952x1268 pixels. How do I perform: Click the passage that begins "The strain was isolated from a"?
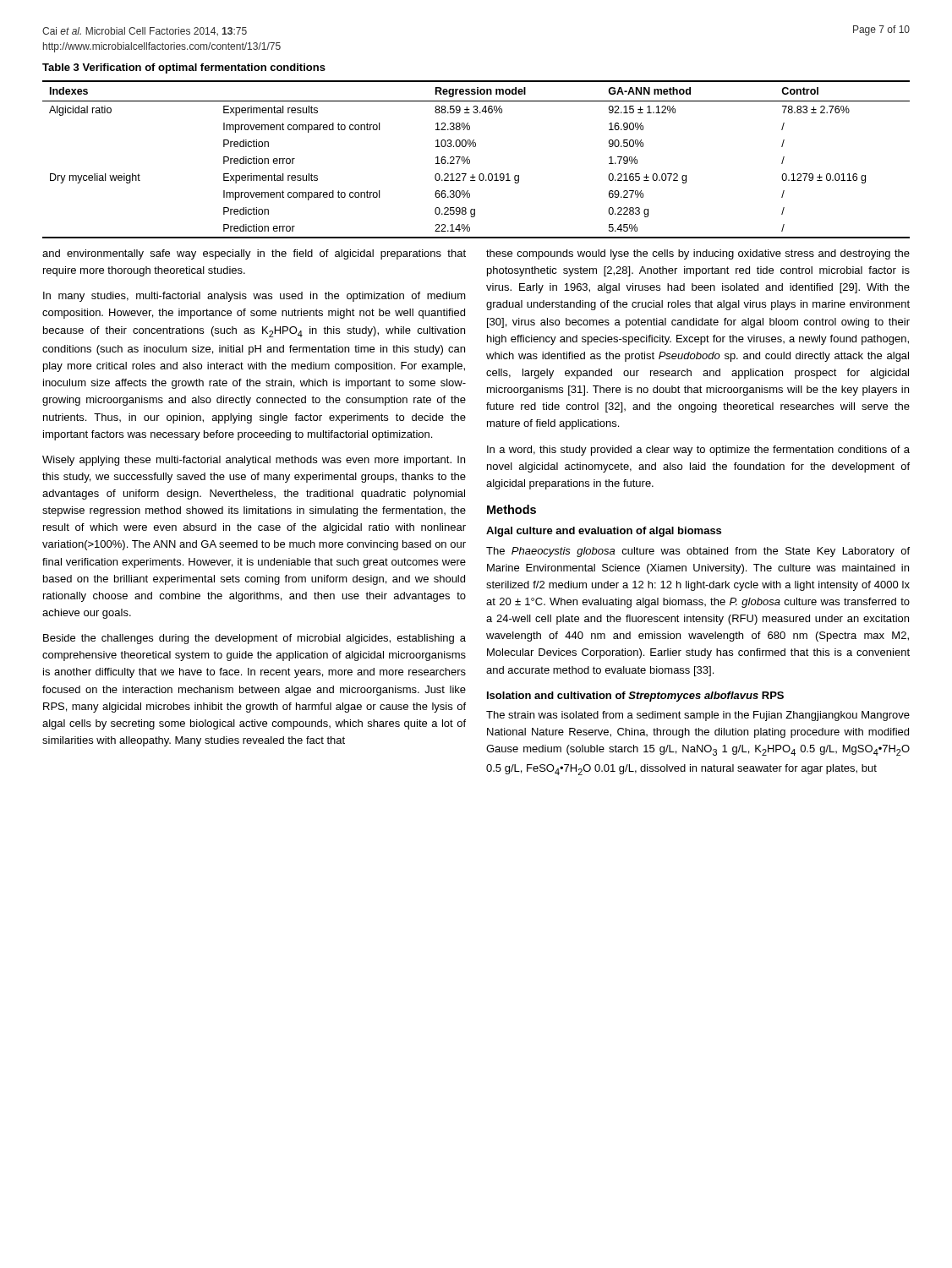[x=698, y=742]
